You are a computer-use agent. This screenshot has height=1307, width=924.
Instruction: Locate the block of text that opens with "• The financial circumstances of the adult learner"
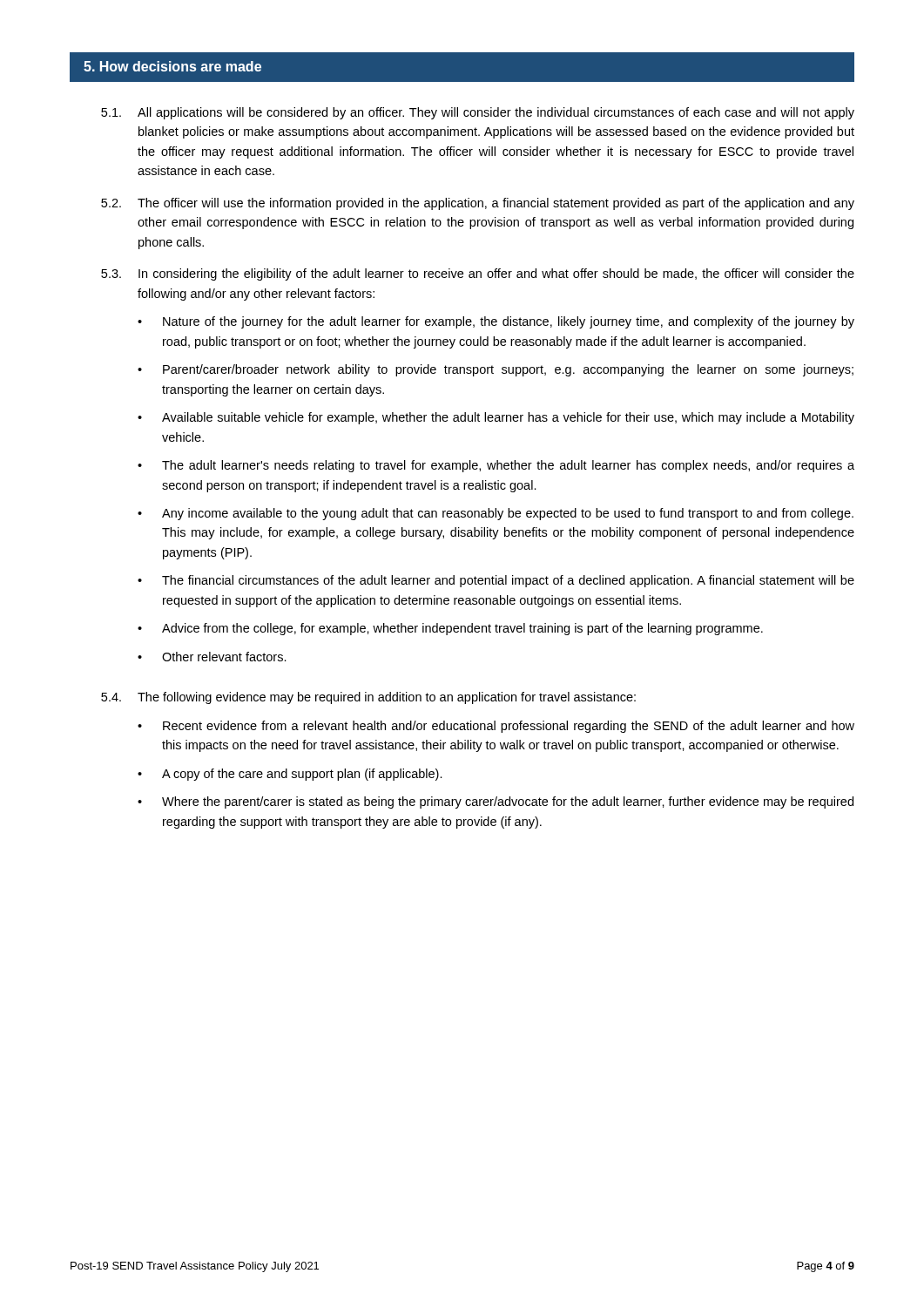click(x=496, y=591)
